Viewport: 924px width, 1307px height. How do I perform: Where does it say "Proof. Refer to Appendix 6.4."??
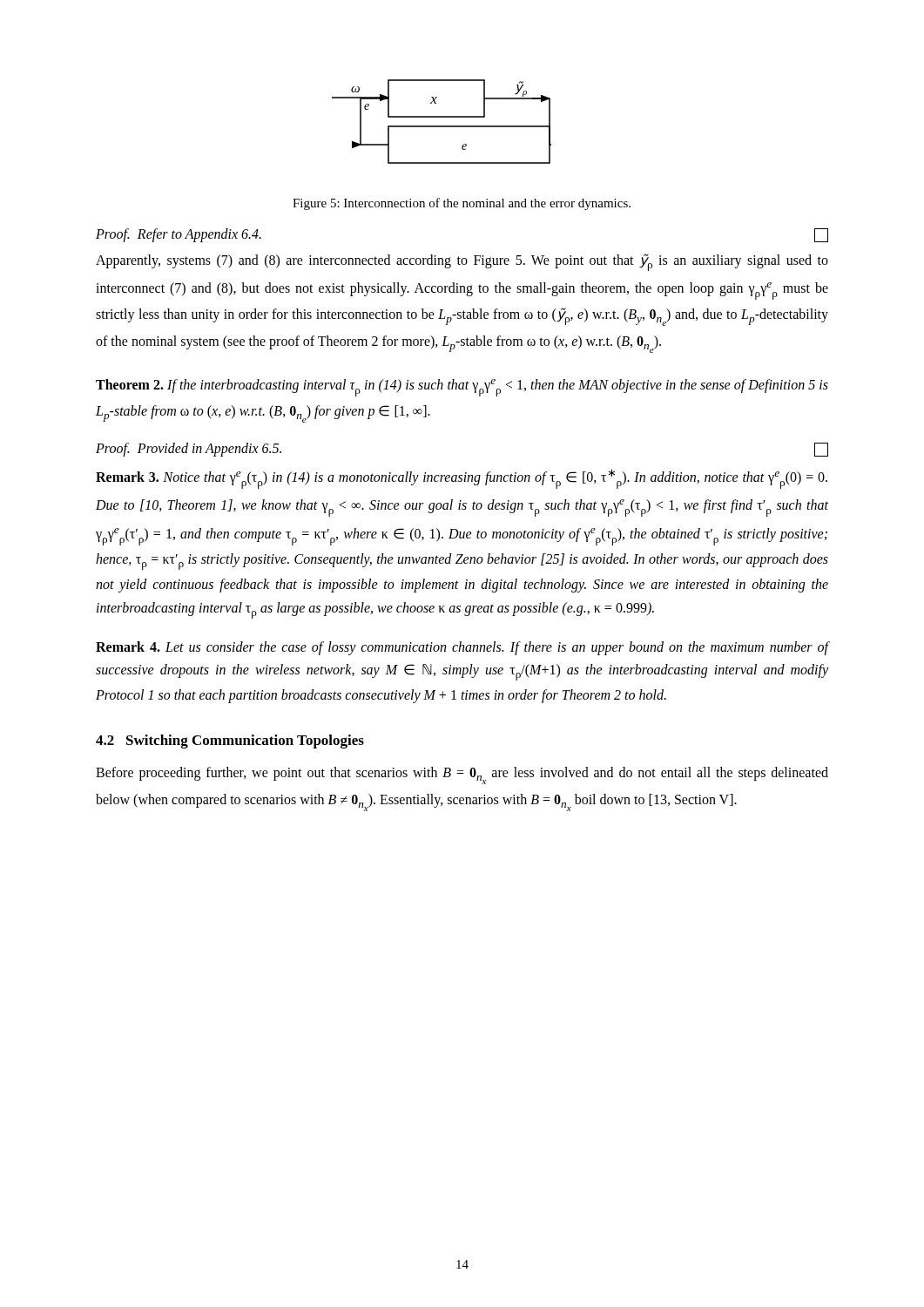tap(176, 235)
